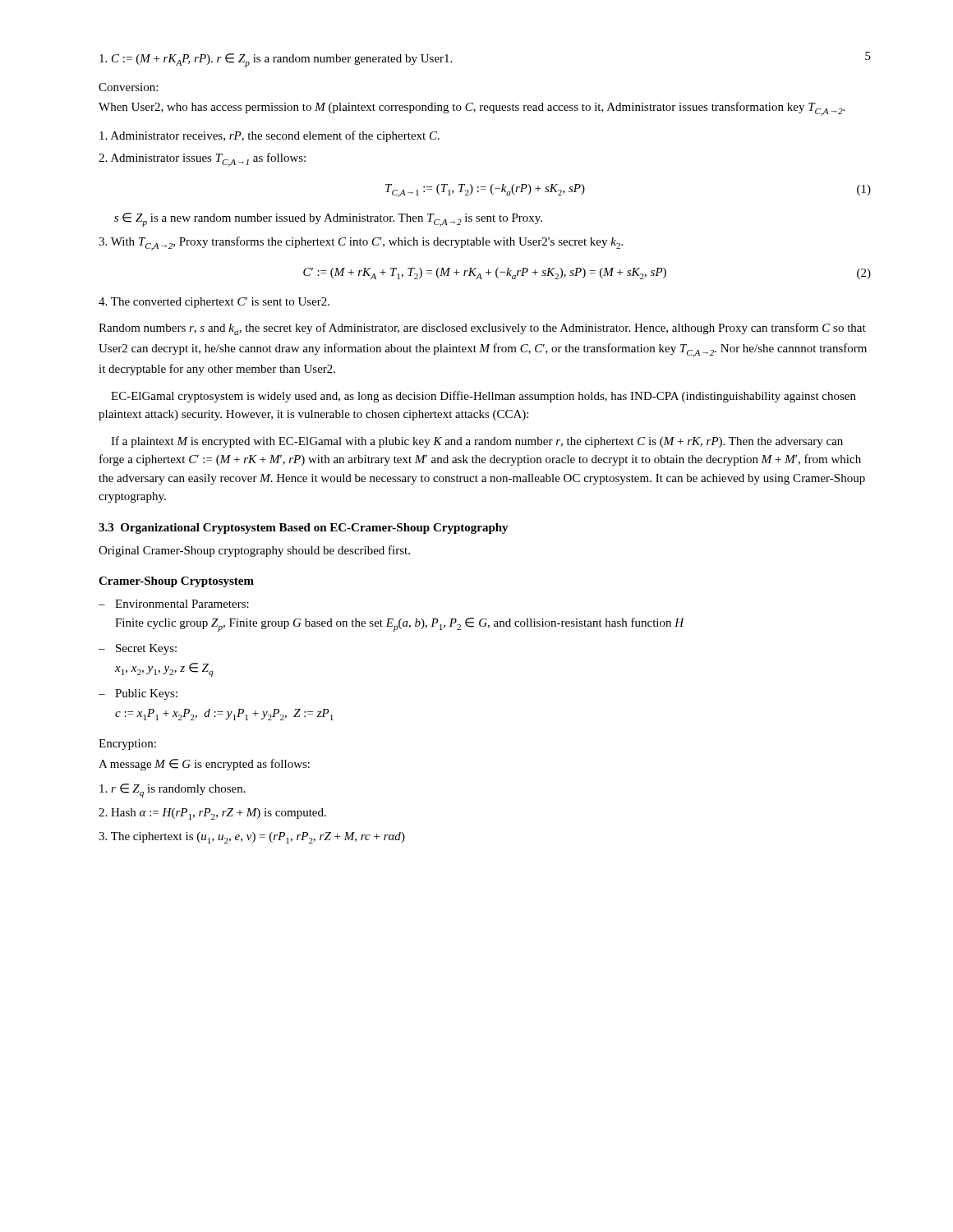Viewport: 953px width, 1232px height.
Task: Click on the text starting "3. With TC,A→2,"
Action: click(361, 243)
